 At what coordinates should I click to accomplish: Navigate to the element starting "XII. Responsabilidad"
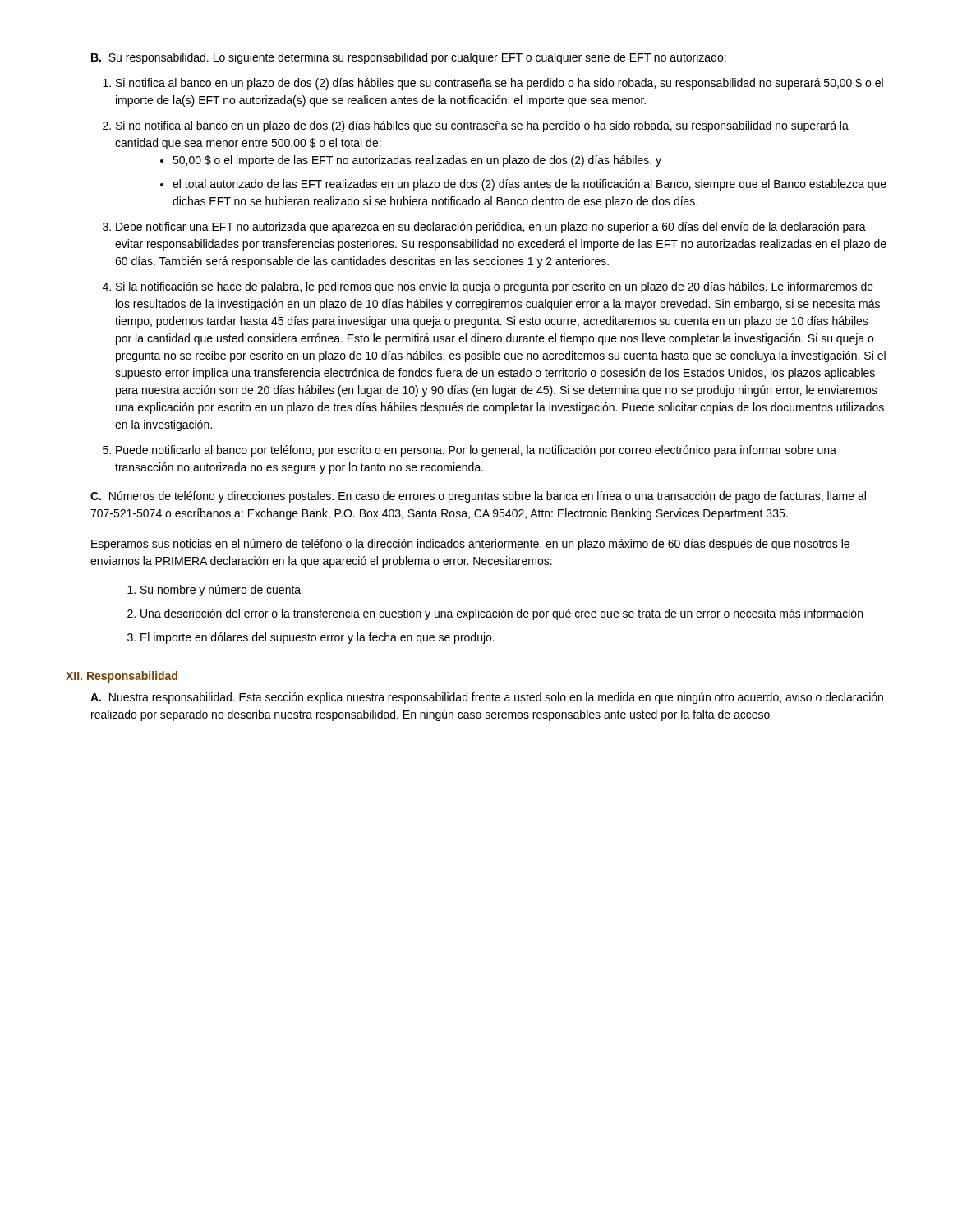point(122,676)
